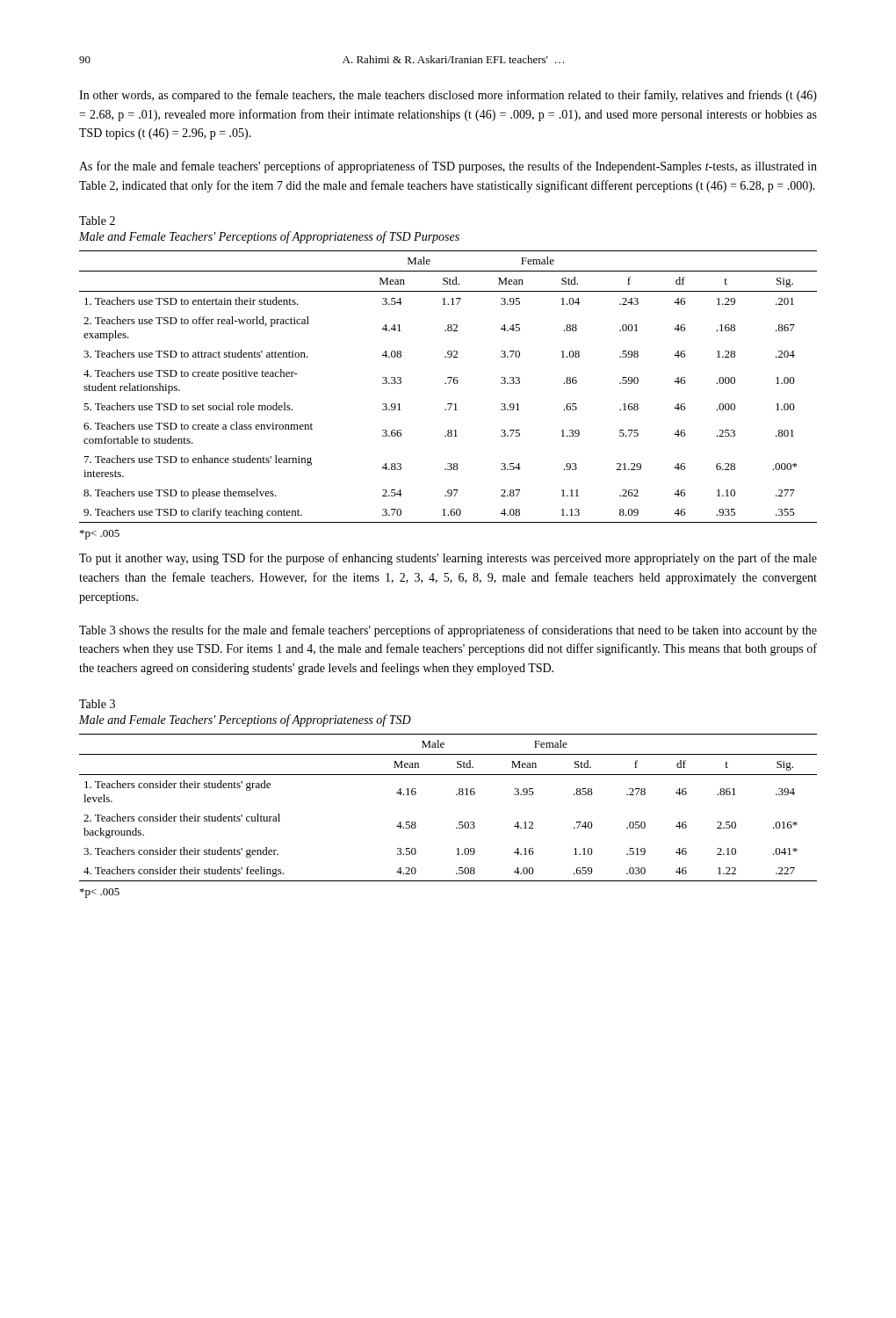The width and height of the screenshot is (896, 1318).
Task: Locate the table with the text "4. Teachers use TSD"
Action: click(x=448, y=387)
